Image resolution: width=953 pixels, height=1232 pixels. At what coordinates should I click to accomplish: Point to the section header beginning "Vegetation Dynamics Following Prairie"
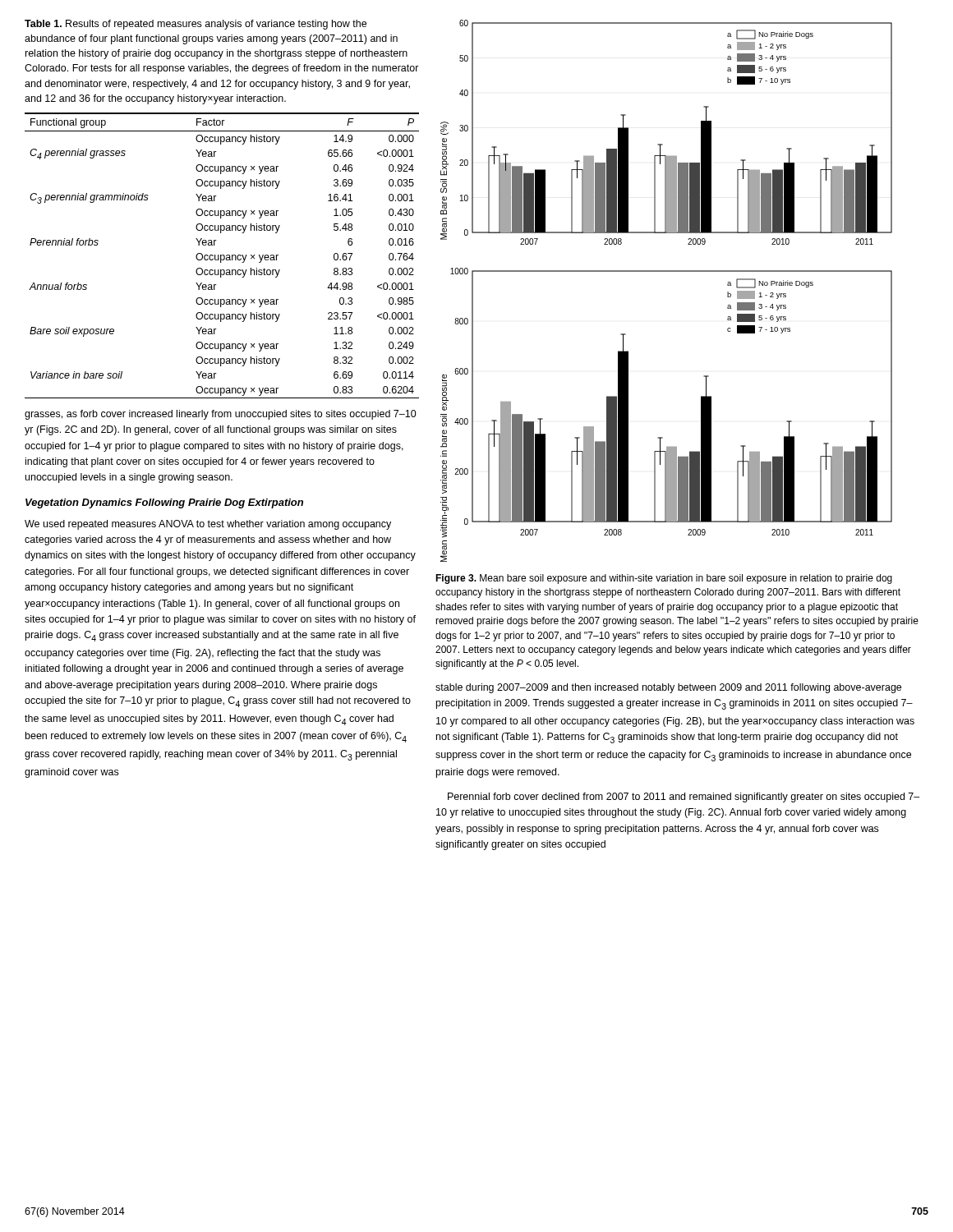(164, 502)
